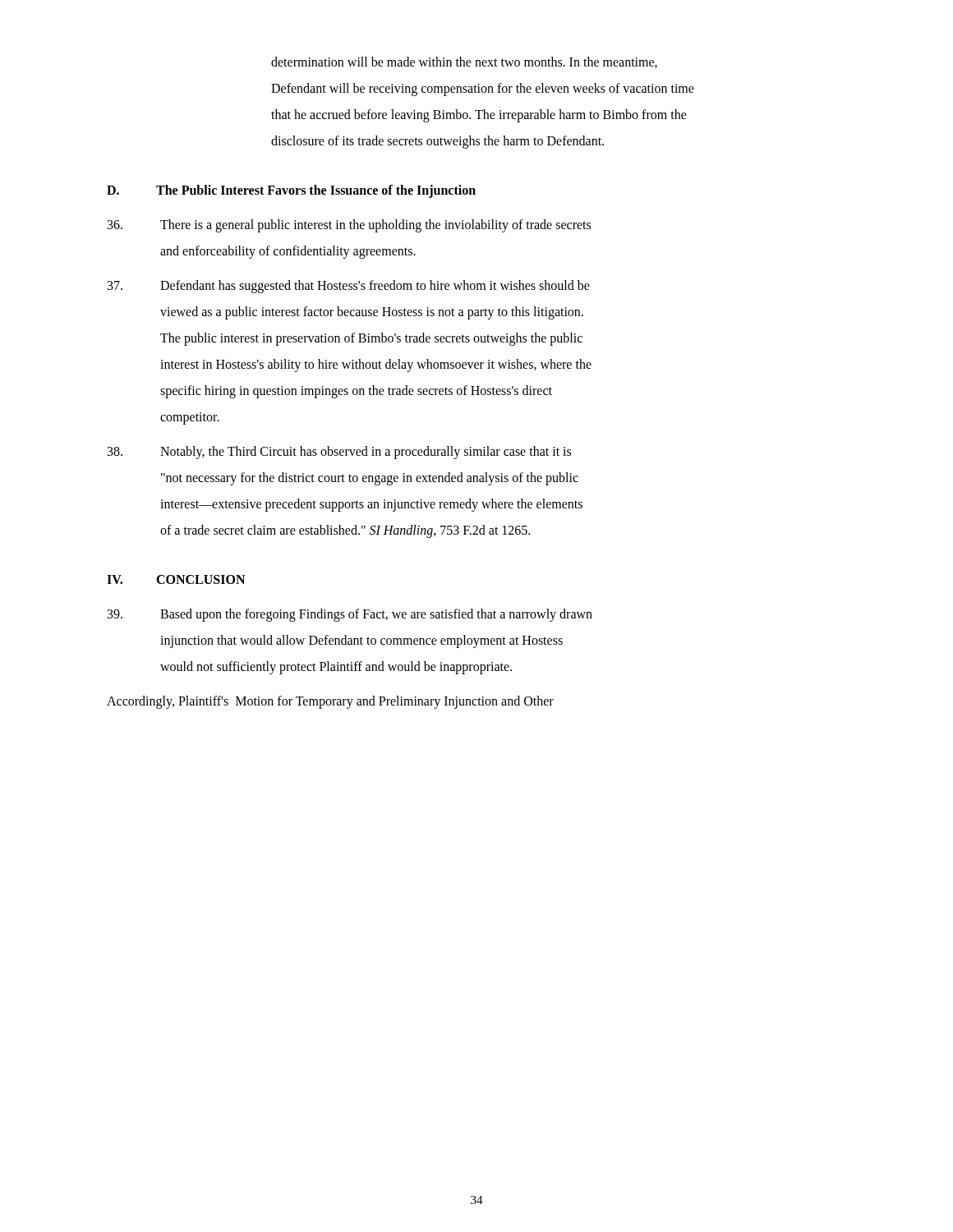The height and width of the screenshot is (1232, 953).
Task: Point to the text block starting "37. Defendant has suggested that Hostess's"
Action: tap(476, 351)
